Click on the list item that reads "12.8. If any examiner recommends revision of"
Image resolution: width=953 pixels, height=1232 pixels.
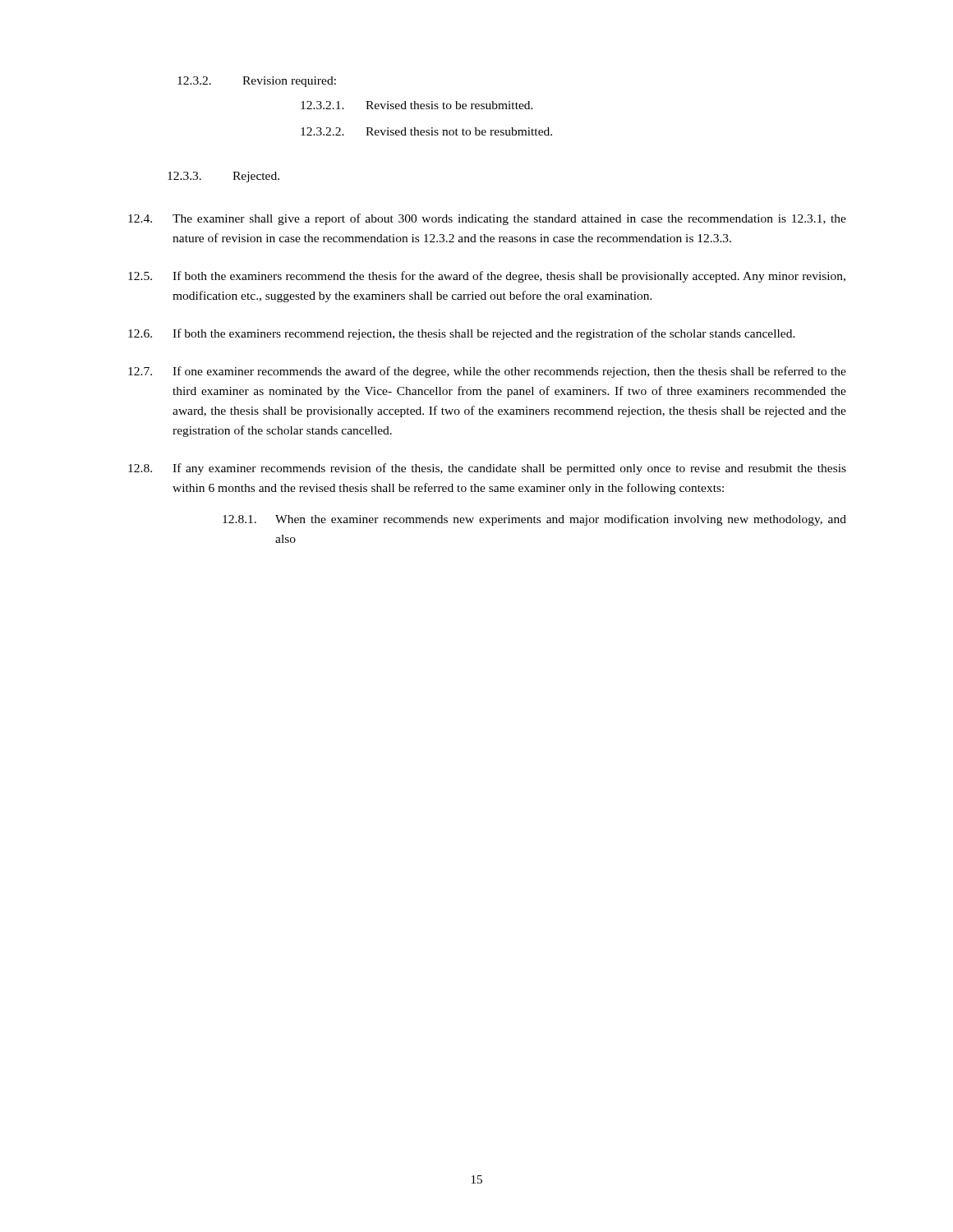(487, 507)
